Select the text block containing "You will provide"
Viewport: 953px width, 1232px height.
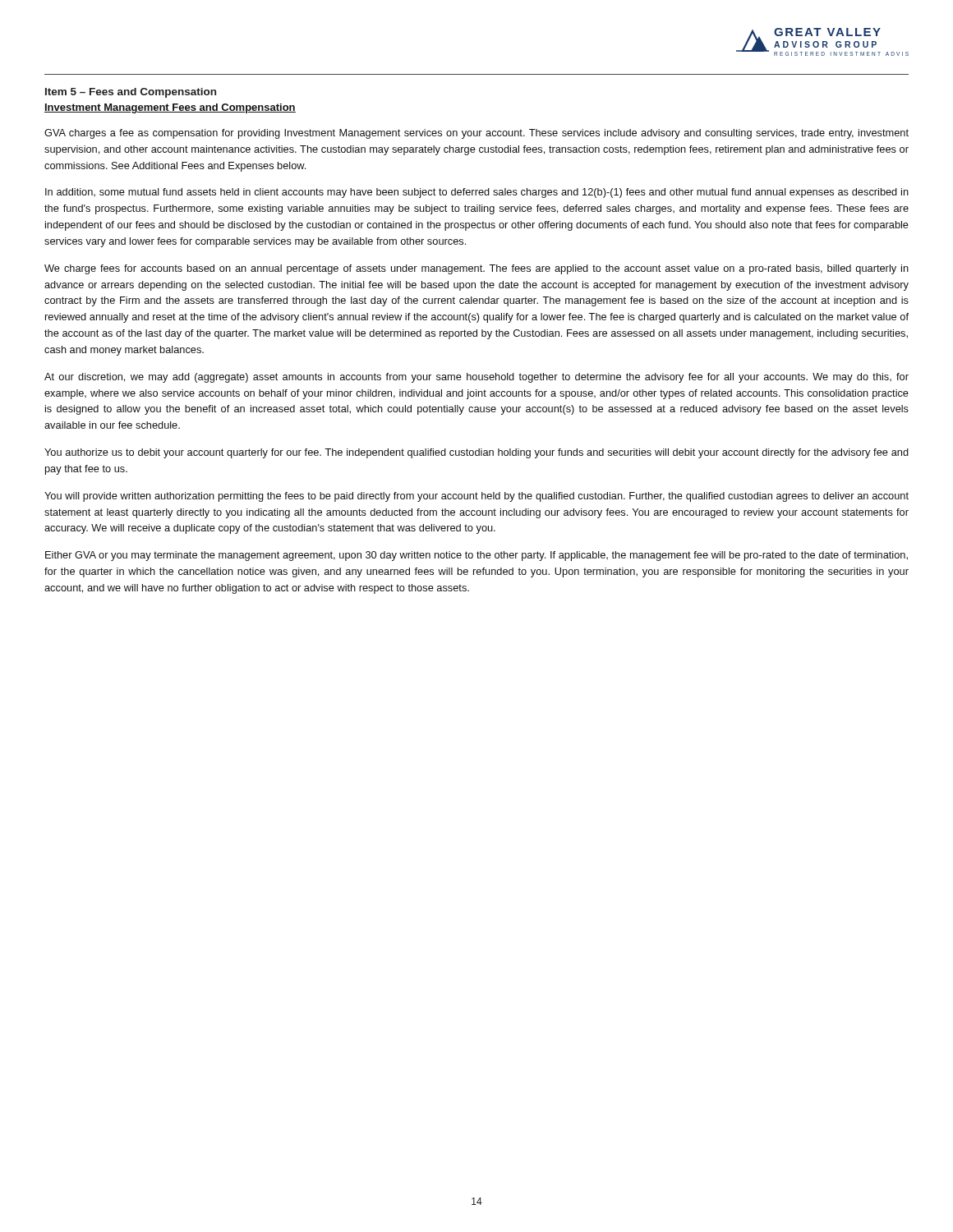[476, 512]
